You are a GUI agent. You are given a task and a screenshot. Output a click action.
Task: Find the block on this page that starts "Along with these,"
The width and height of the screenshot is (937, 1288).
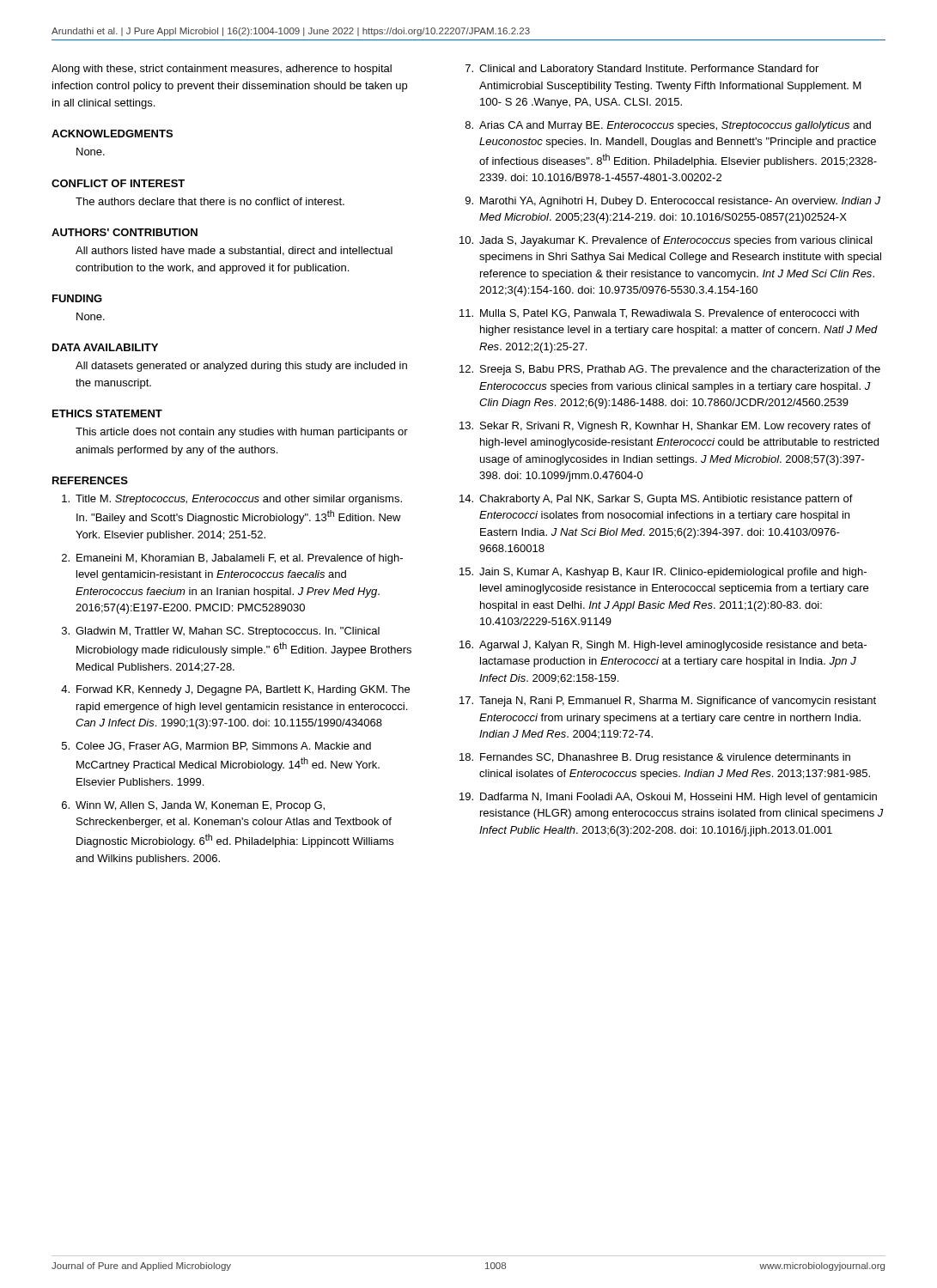tap(230, 86)
